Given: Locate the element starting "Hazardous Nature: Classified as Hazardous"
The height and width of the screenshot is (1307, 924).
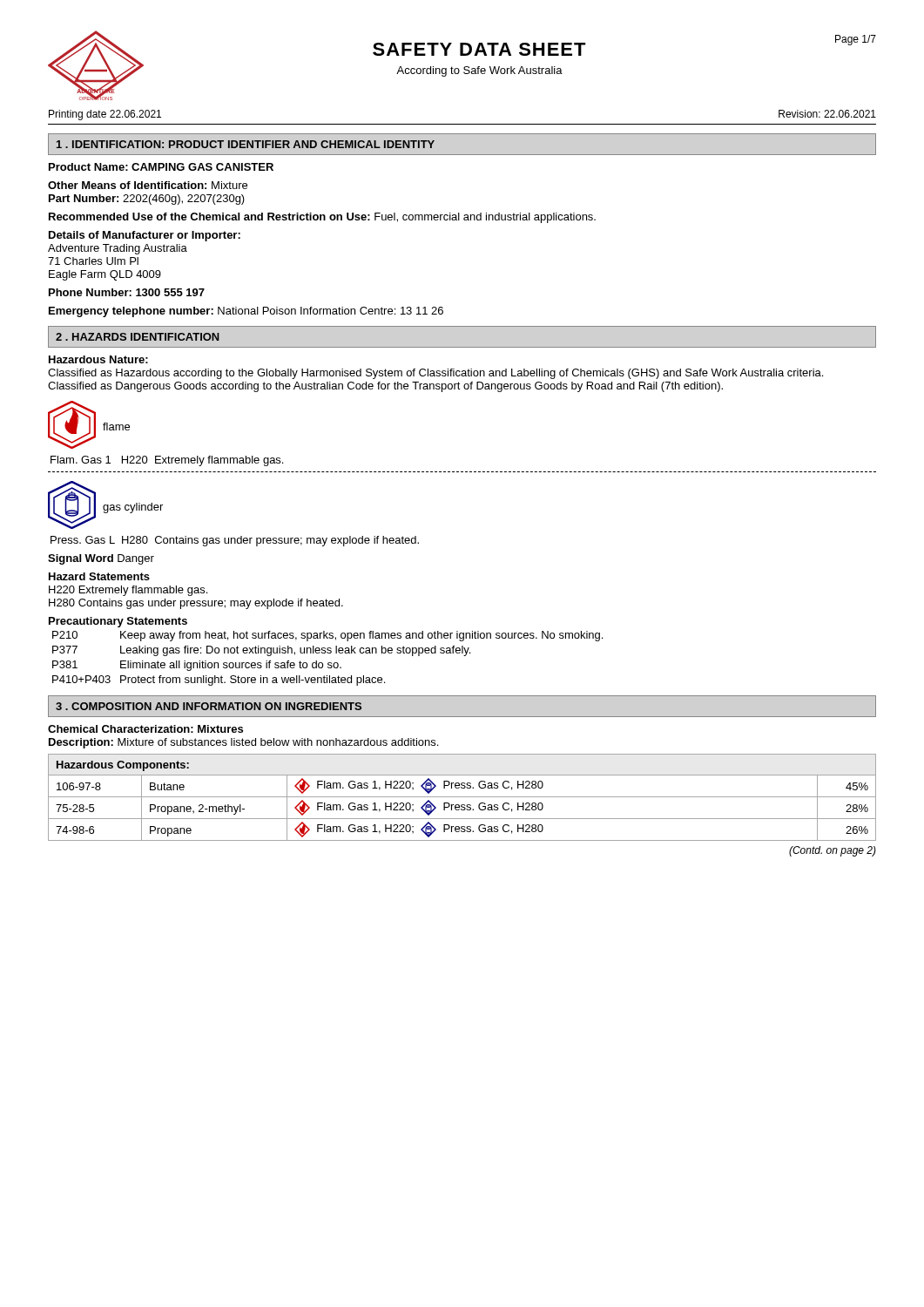Looking at the screenshot, I should click(x=436, y=372).
